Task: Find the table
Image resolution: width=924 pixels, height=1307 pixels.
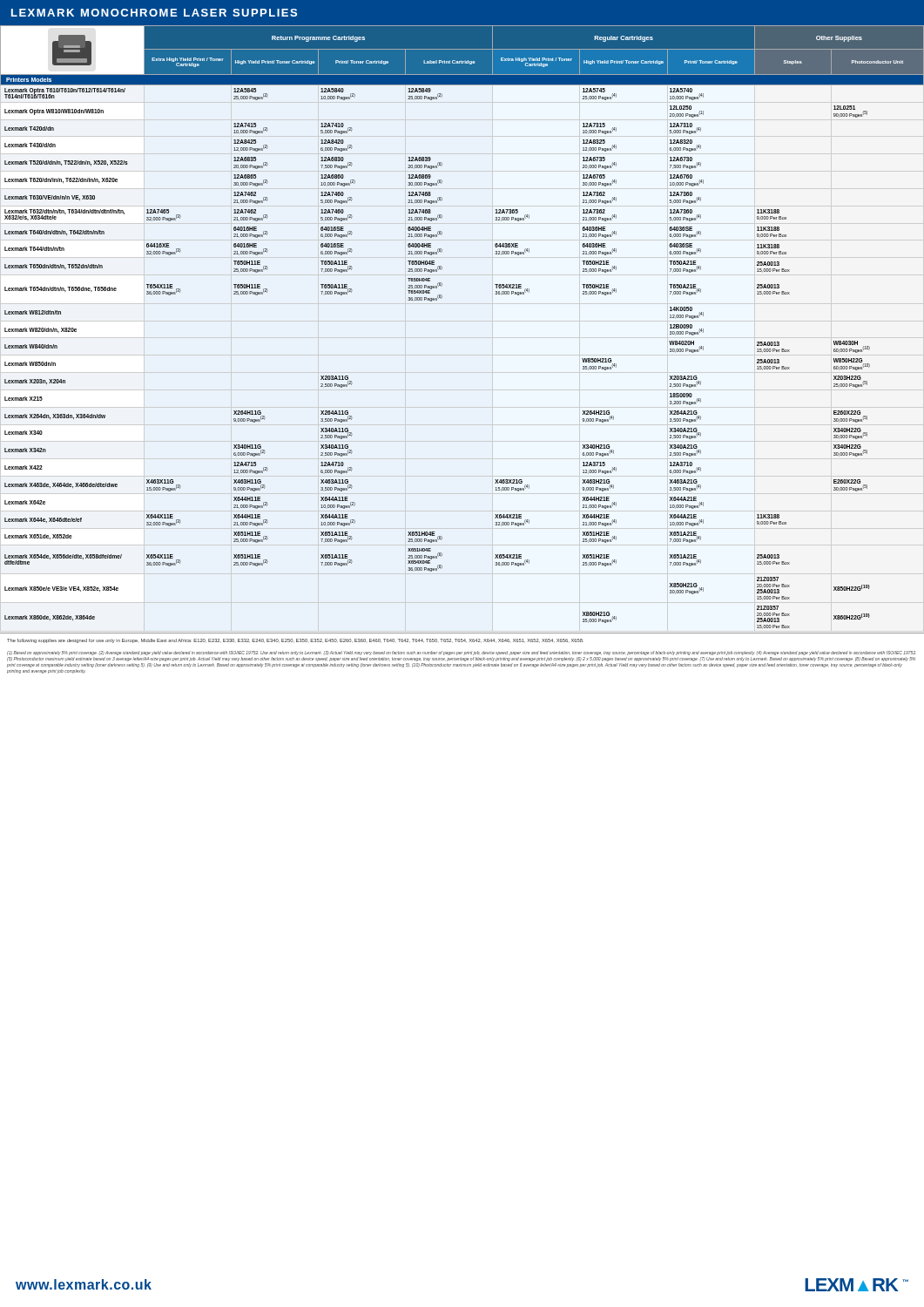Action: pyautogui.click(x=462, y=328)
